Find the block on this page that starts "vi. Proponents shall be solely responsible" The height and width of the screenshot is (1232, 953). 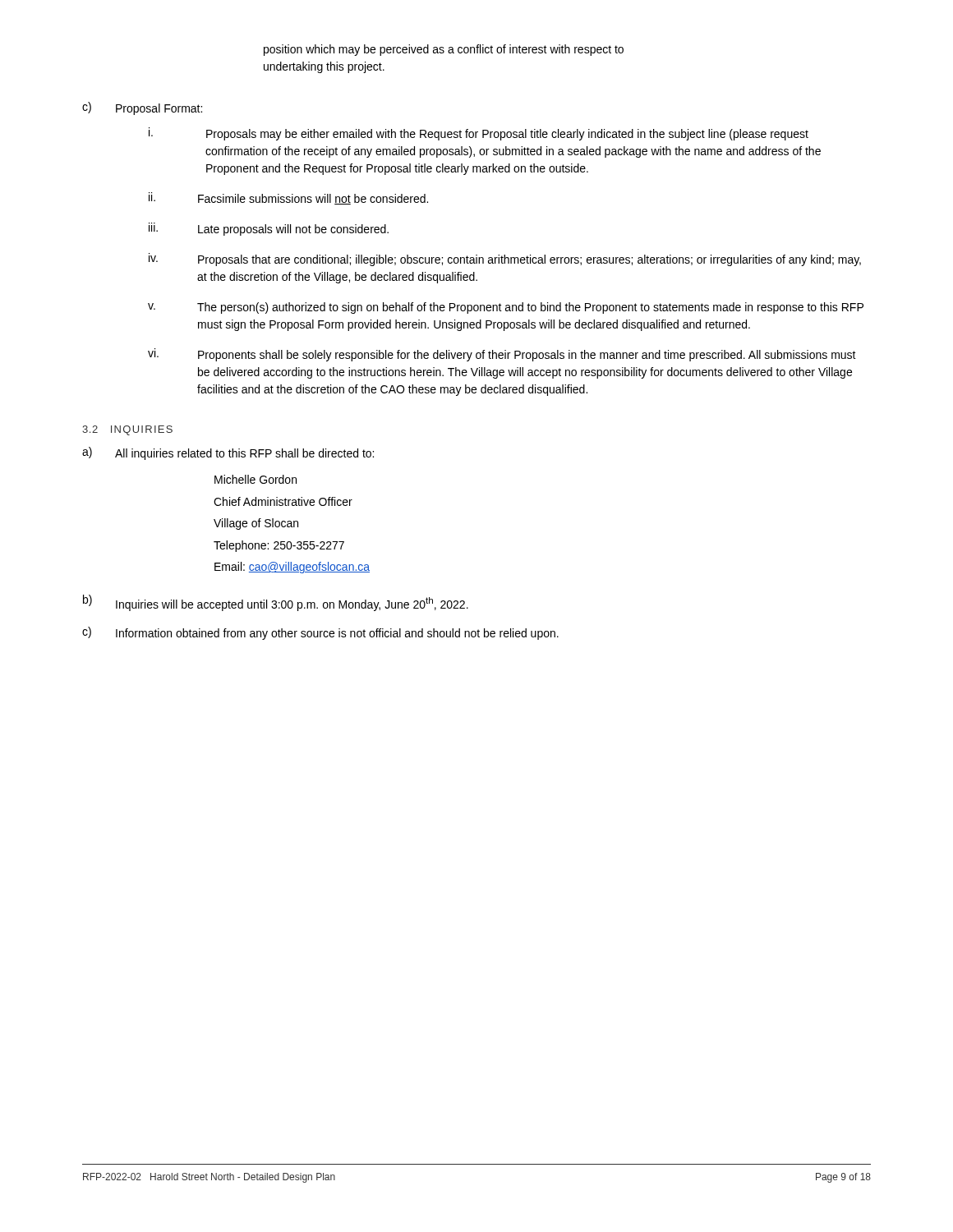[x=509, y=372]
